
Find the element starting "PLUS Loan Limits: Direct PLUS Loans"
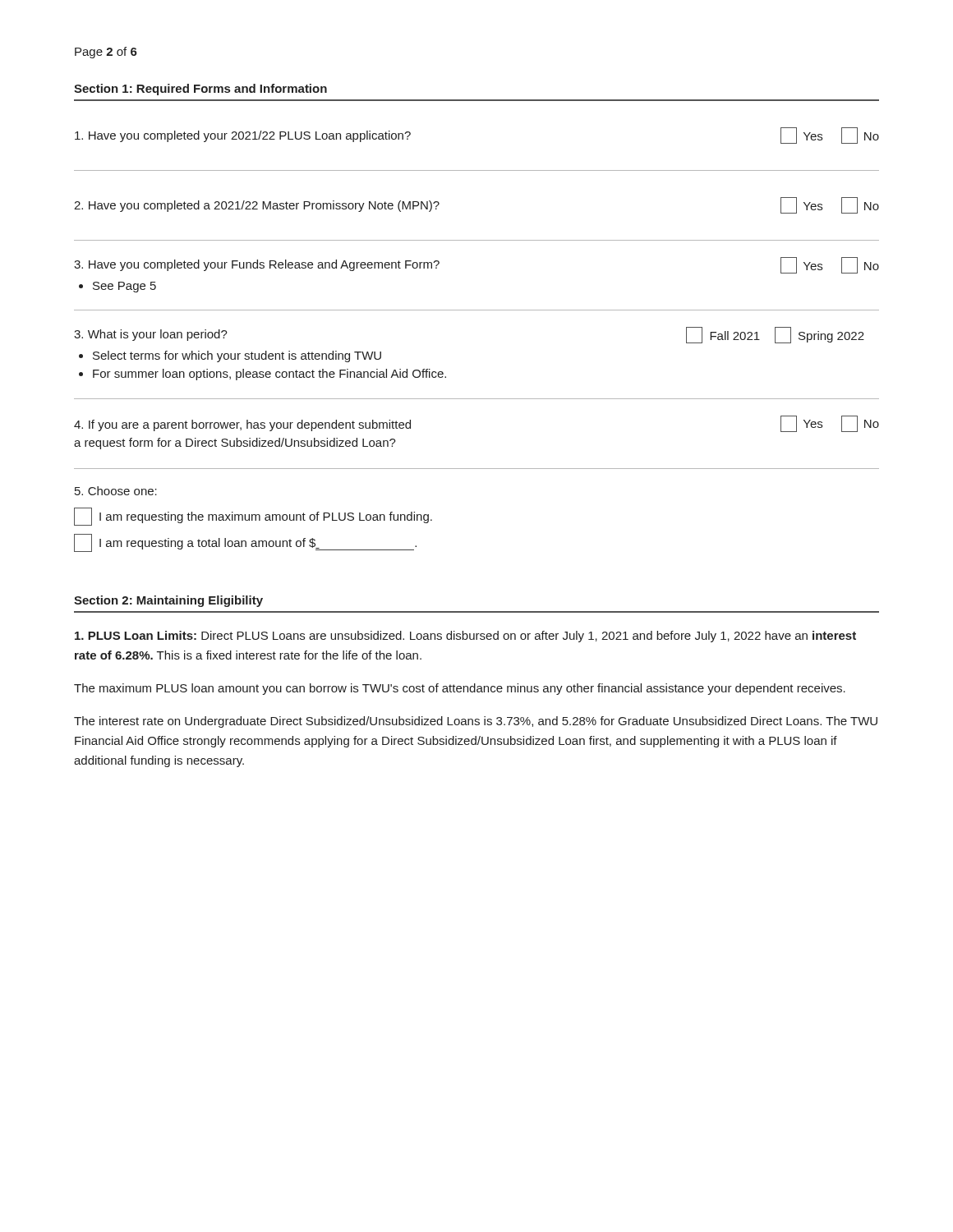pyautogui.click(x=465, y=645)
